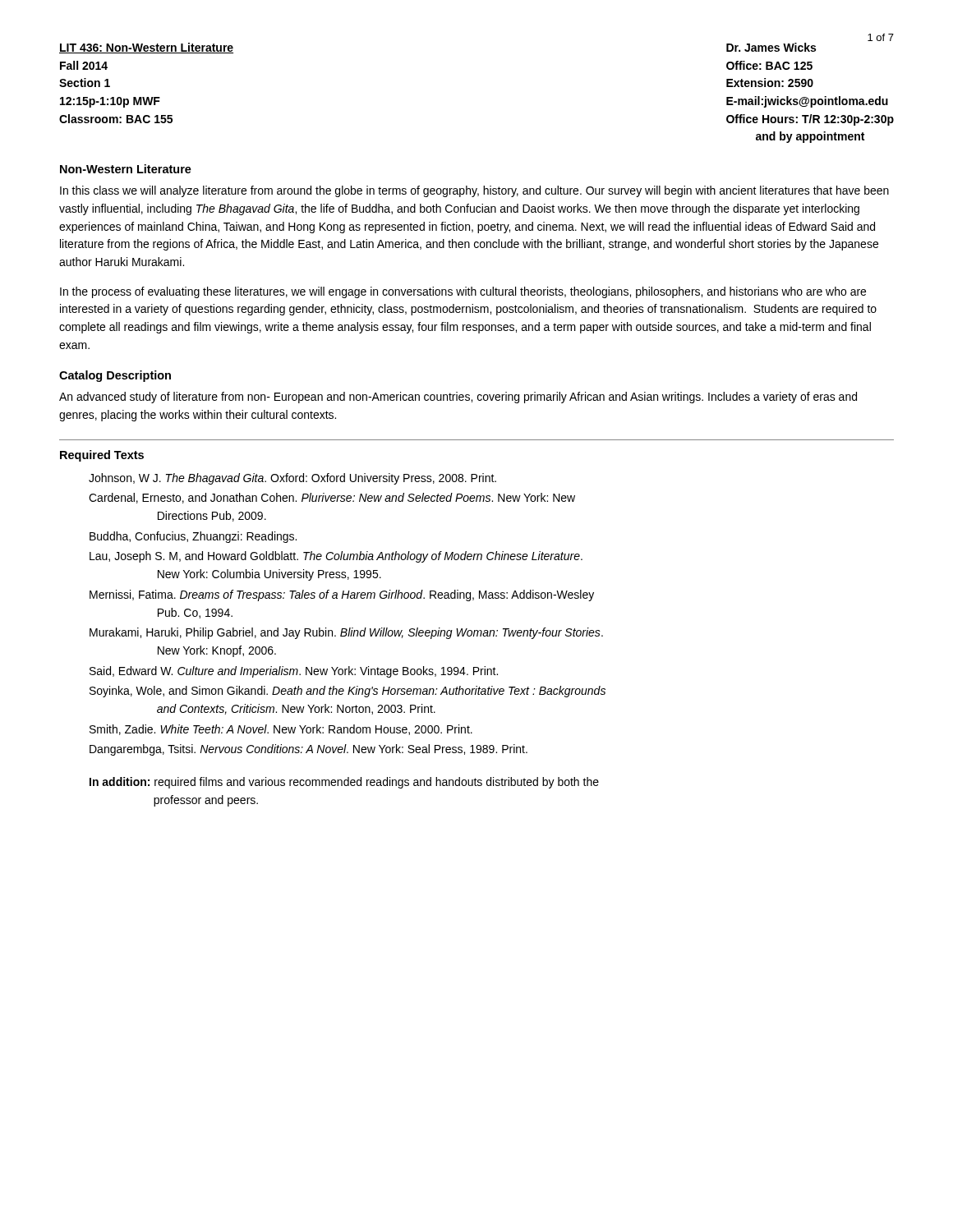Locate the block of text that opens with "Dr. James Wicks Office: BAC 125"
The height and width of the screenshot is (1232, 953).
[810, 93]
